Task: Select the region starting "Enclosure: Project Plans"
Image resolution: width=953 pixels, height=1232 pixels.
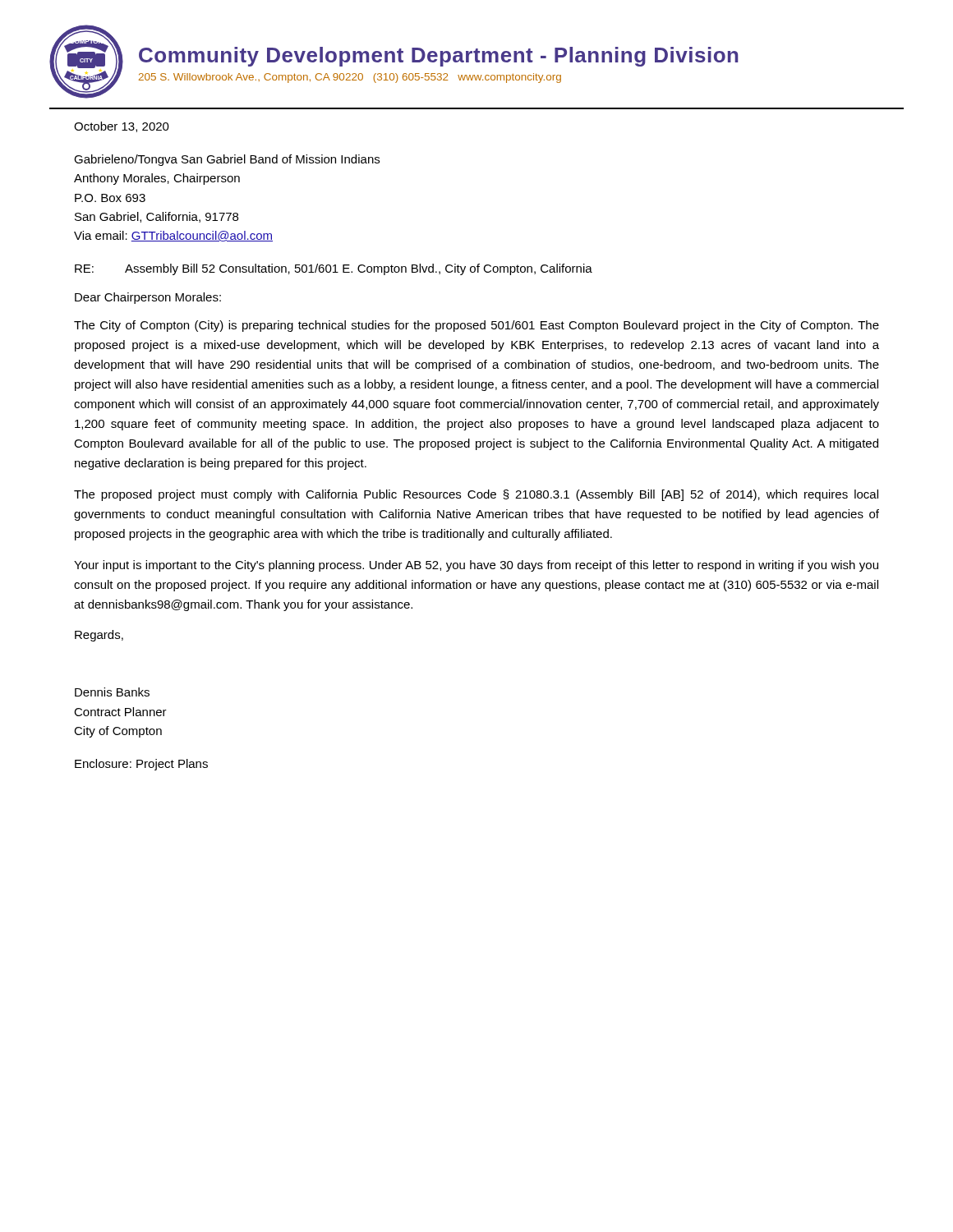Action: 141,763
